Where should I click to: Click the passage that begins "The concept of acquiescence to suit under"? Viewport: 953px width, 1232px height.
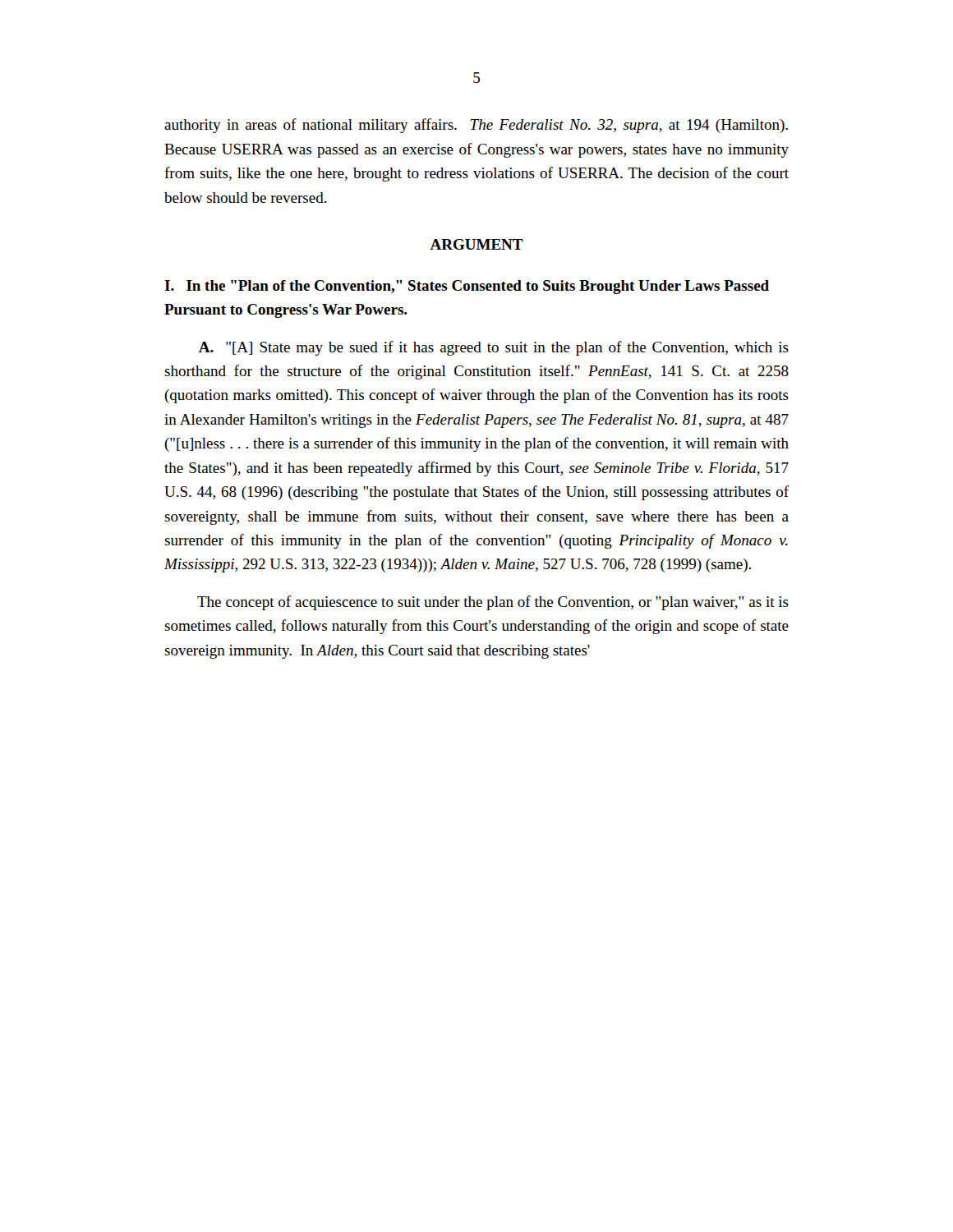pos(476,626)
